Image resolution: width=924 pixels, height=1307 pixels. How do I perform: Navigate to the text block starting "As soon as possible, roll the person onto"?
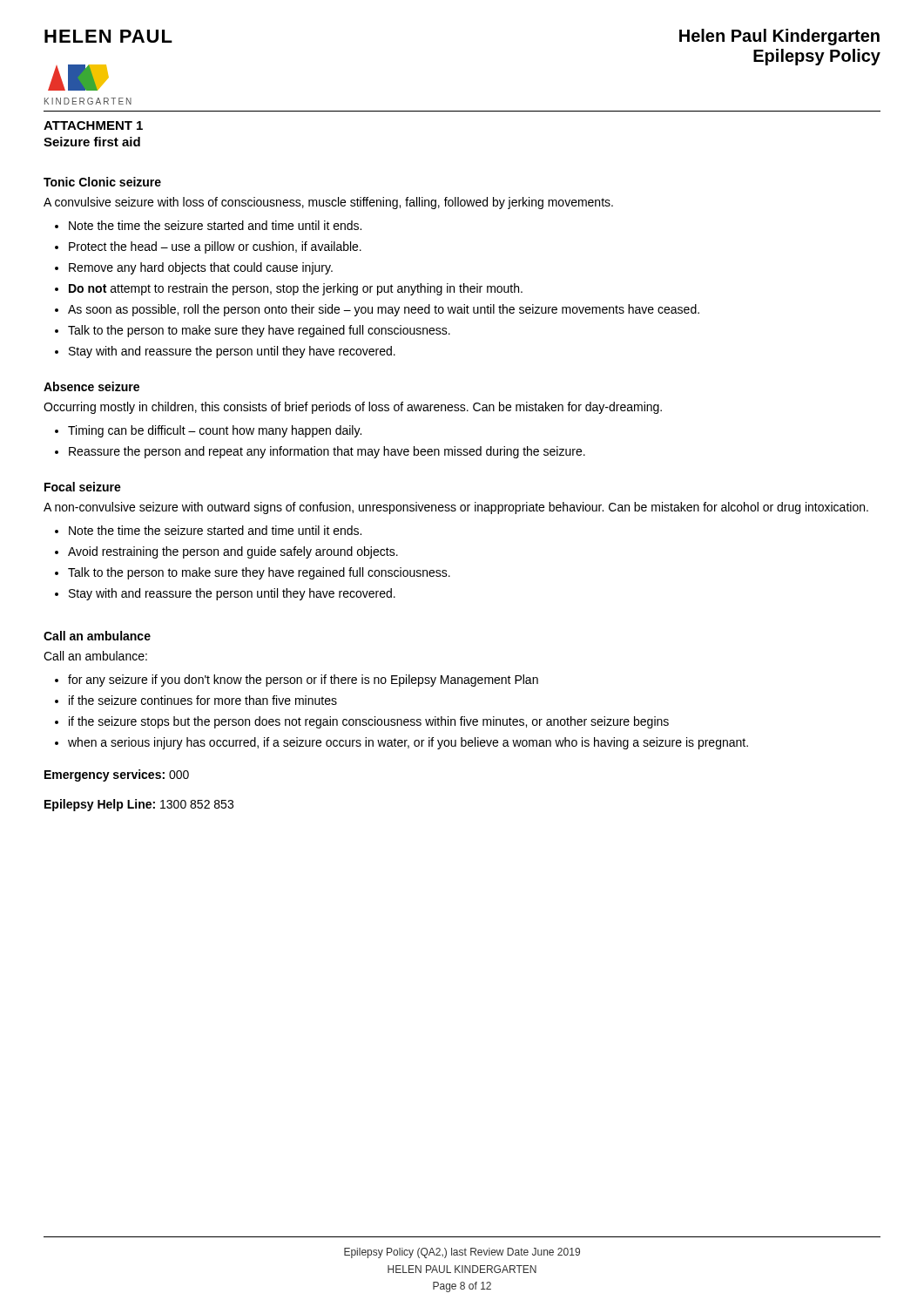[x=384, y=309]
